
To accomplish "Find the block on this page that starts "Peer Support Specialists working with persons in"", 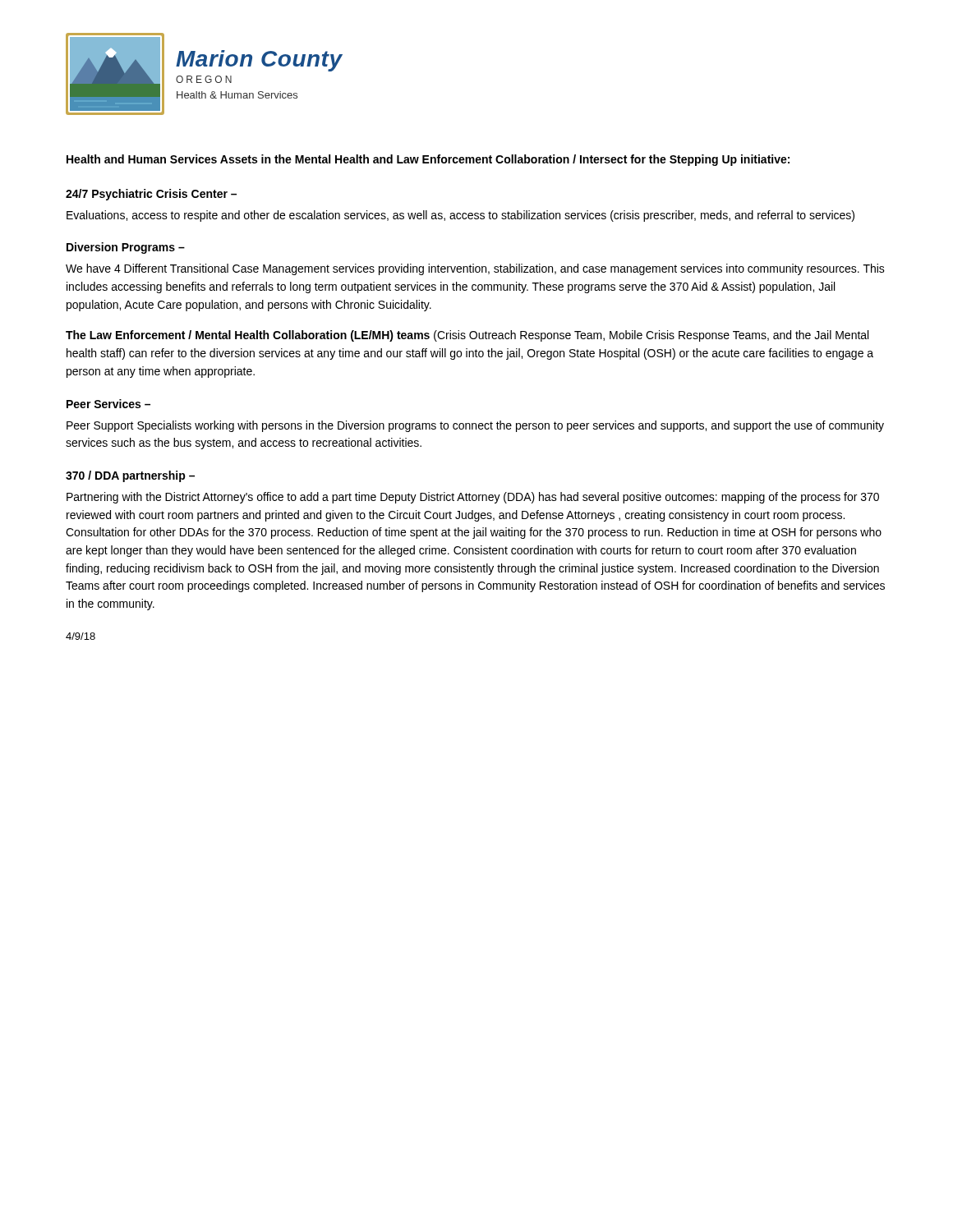I will [475, 434].
